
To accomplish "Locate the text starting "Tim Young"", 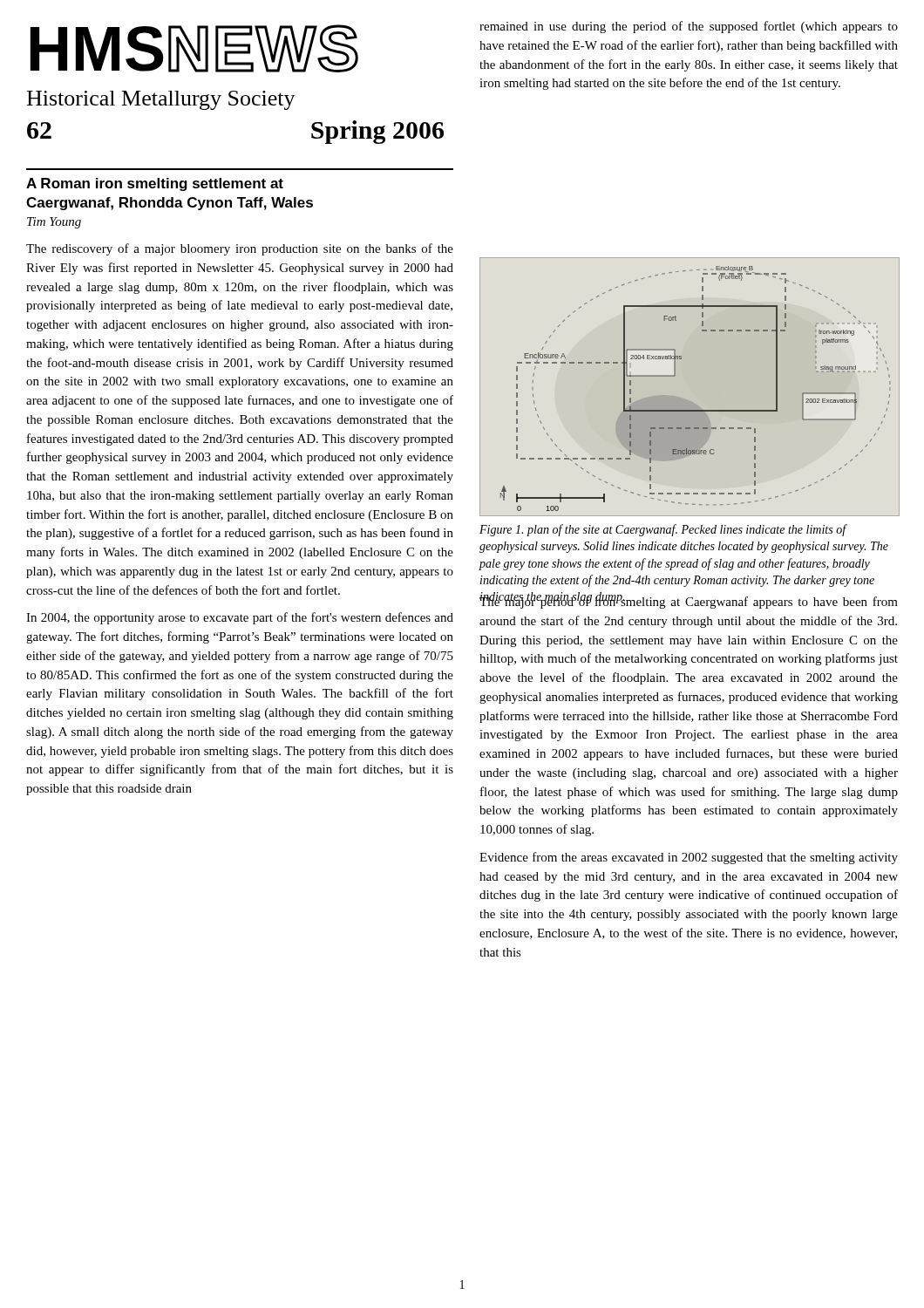I will click(x=54, y=222).
